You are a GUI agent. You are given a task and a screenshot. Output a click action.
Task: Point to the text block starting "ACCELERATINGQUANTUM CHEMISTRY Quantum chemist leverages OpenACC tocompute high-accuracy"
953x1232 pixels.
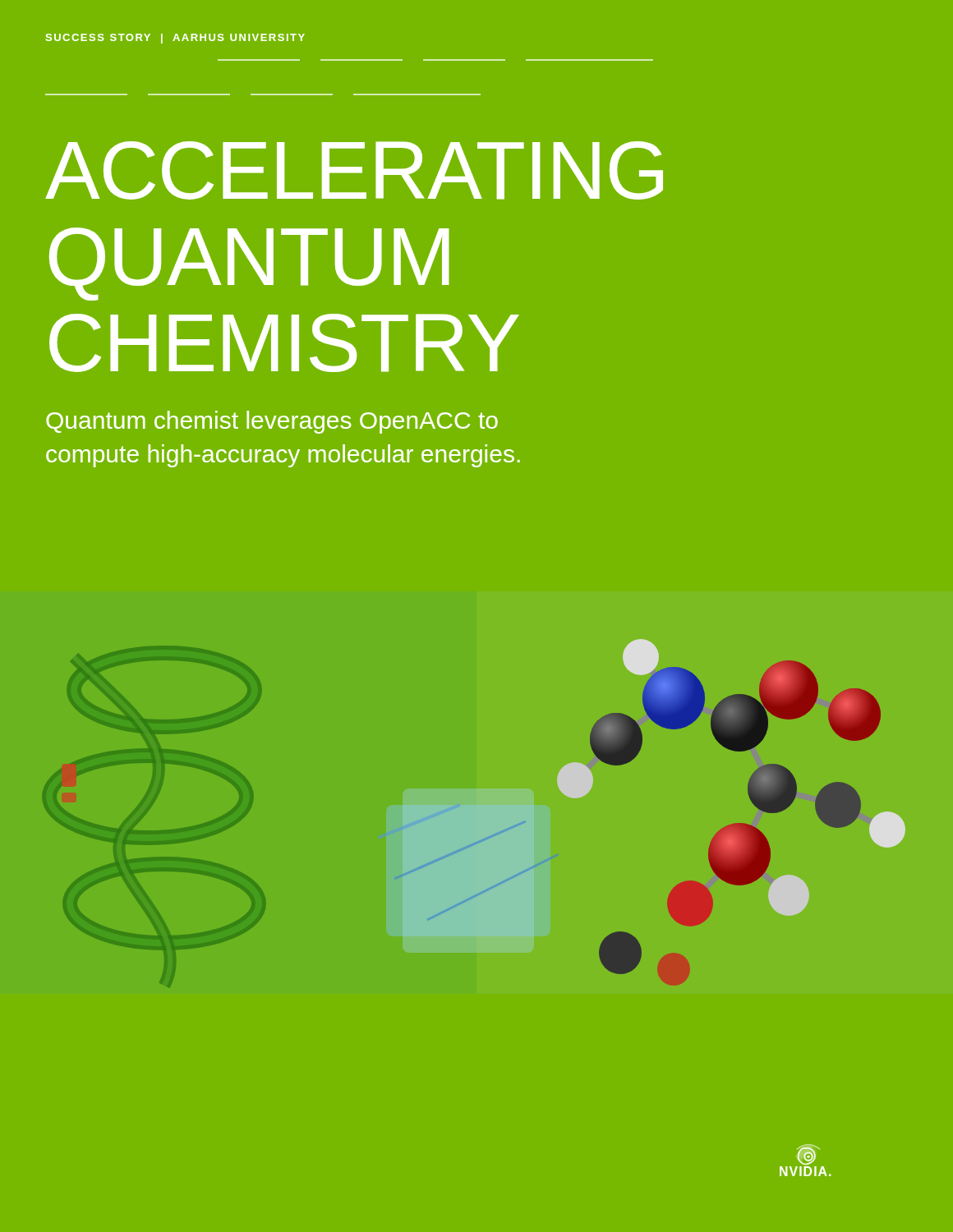point(476,299)
